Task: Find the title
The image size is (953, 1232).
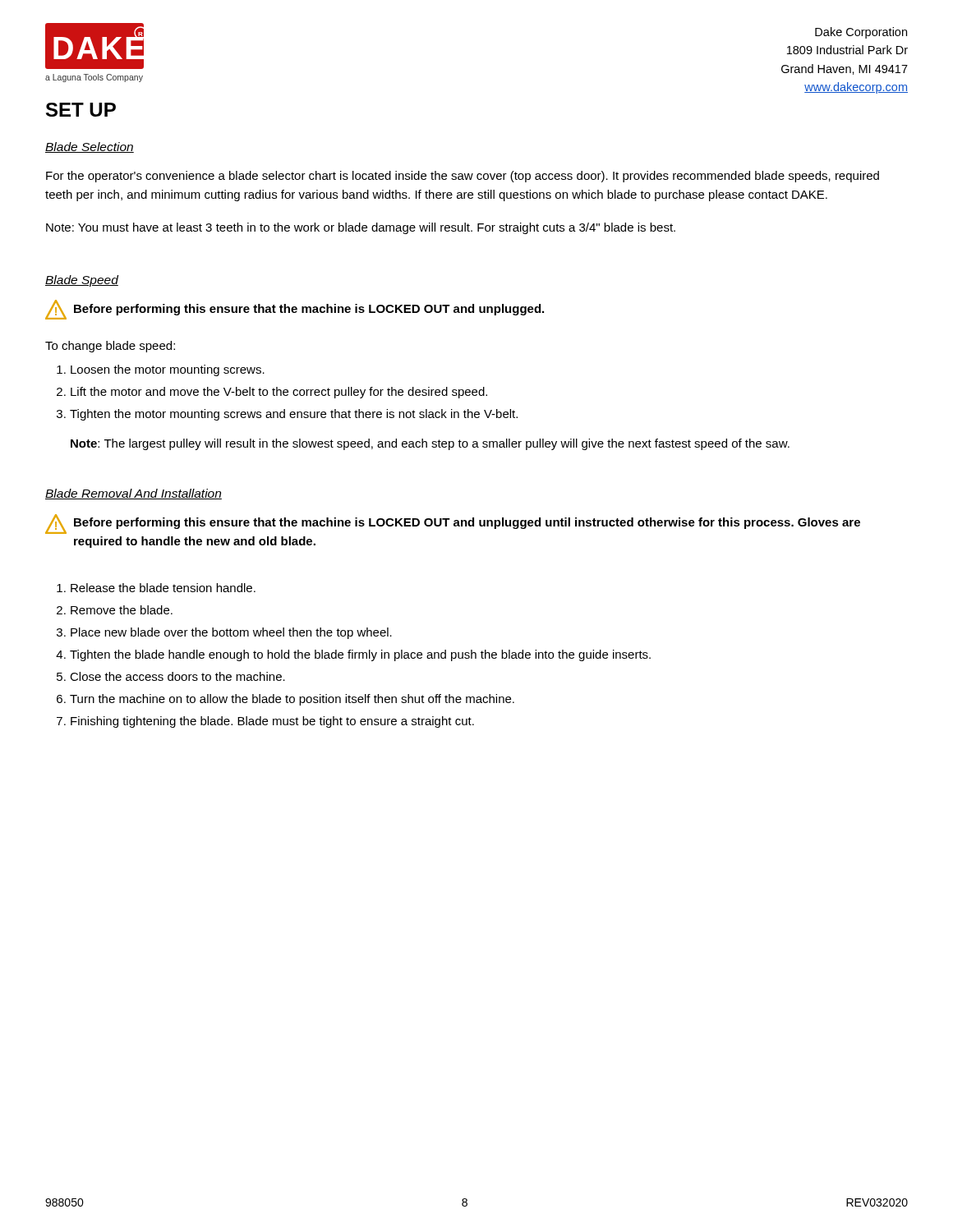Action: [x=81, y=110]
